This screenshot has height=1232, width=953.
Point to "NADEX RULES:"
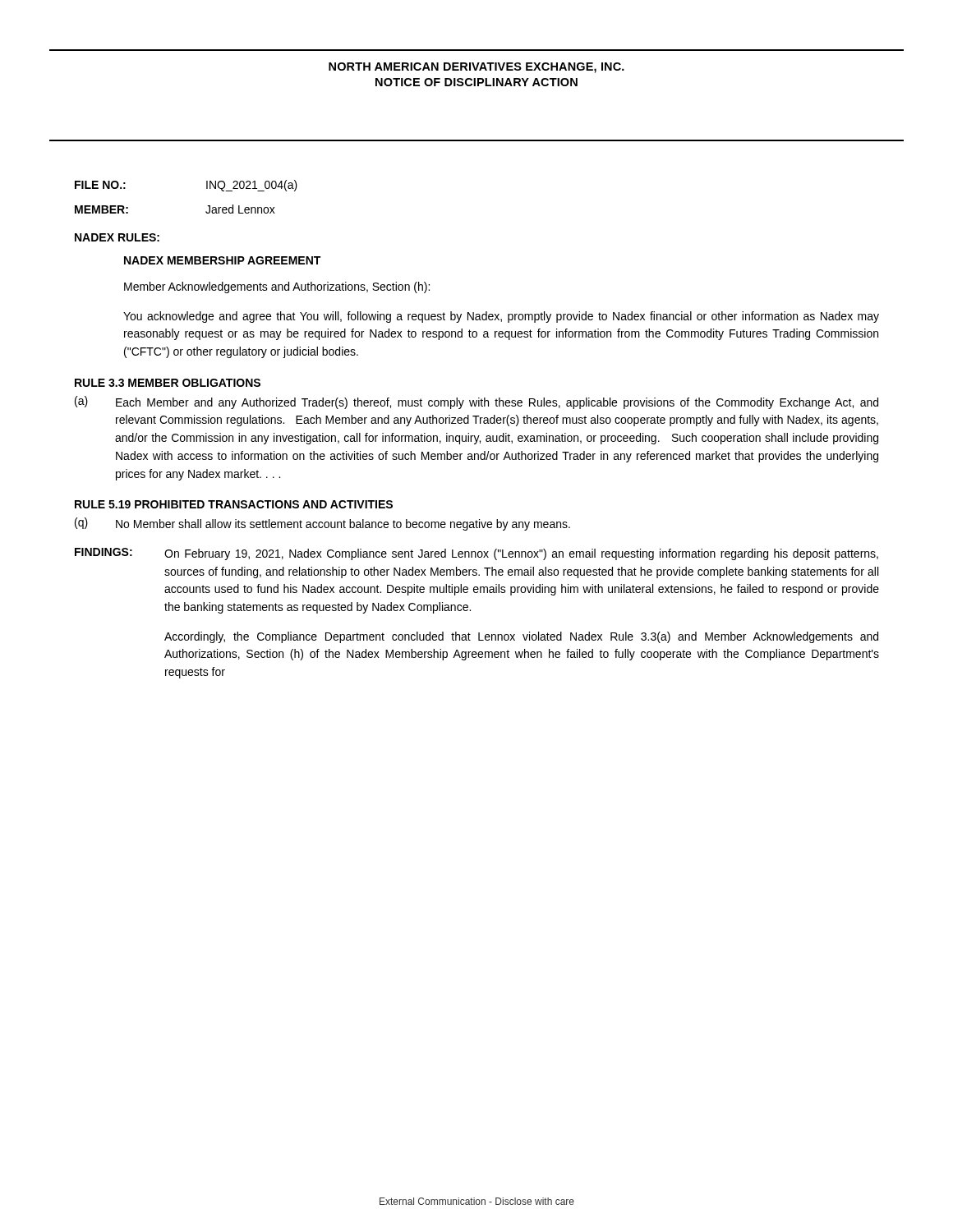[x=117, y=237]
